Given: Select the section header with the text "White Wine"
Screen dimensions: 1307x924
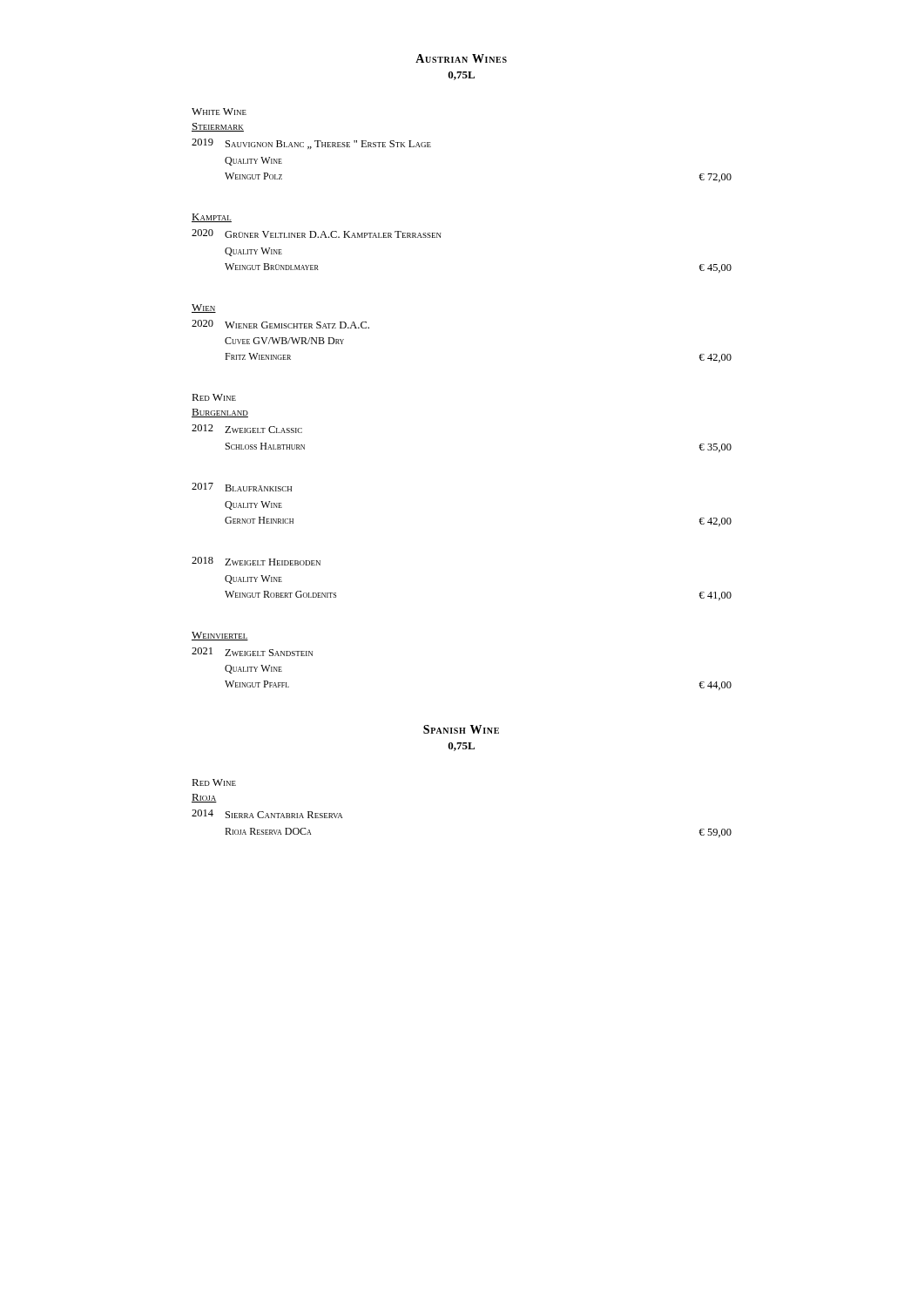Looking at the screenshot, I should click(x=219, y=111).
